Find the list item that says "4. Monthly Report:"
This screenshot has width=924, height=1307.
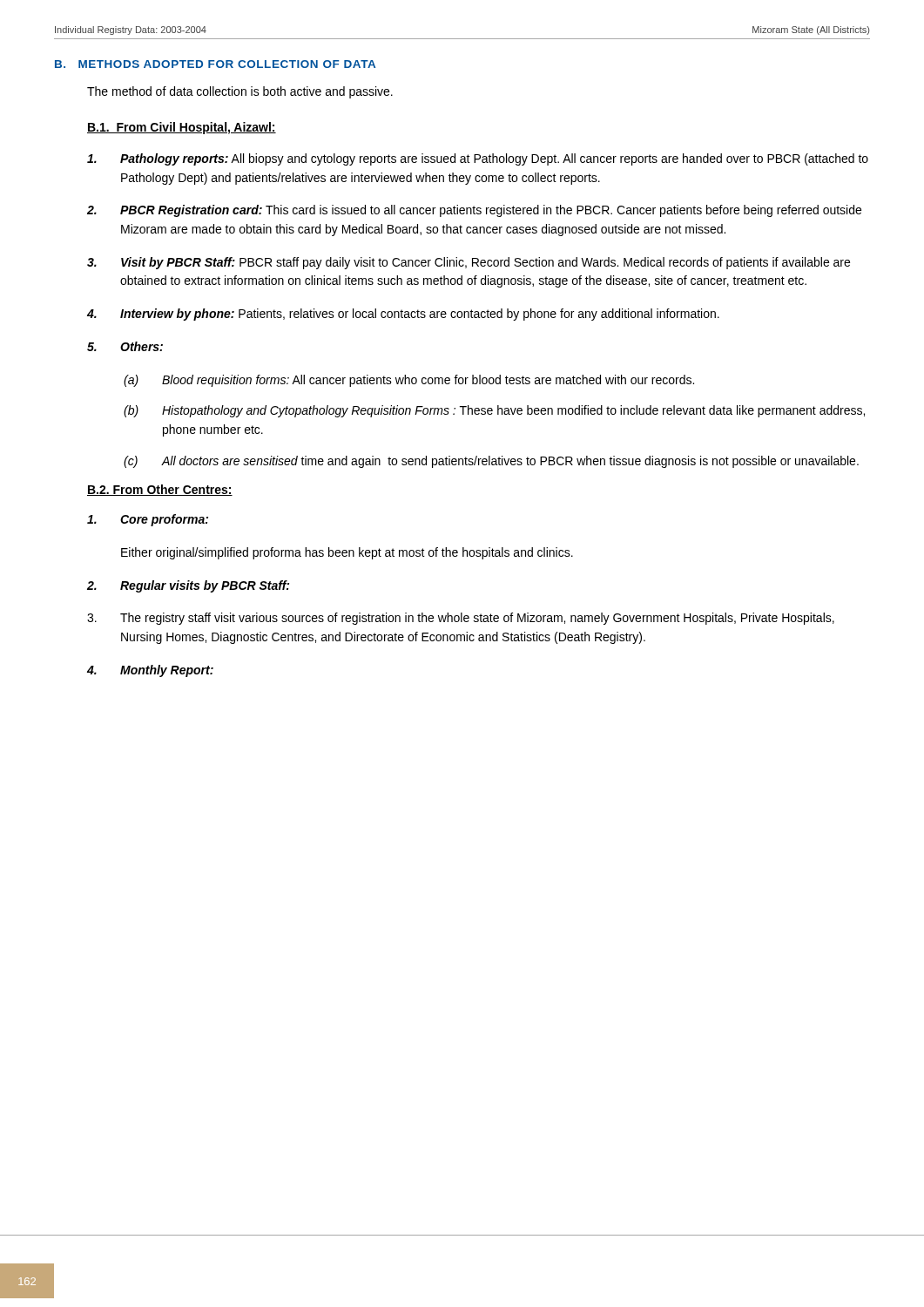(x=150, y=671)
